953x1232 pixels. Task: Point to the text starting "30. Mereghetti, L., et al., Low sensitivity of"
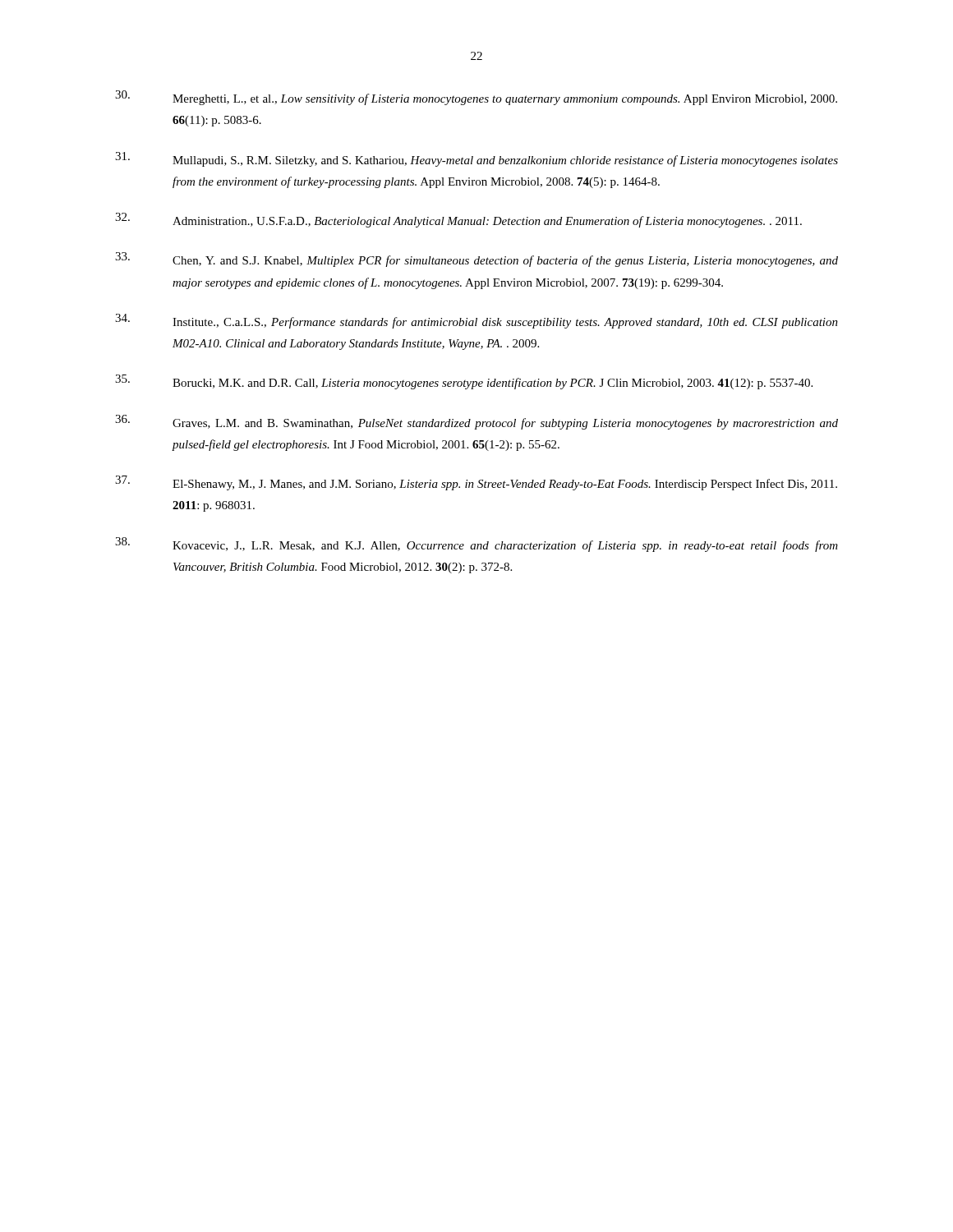coord(476,109)
